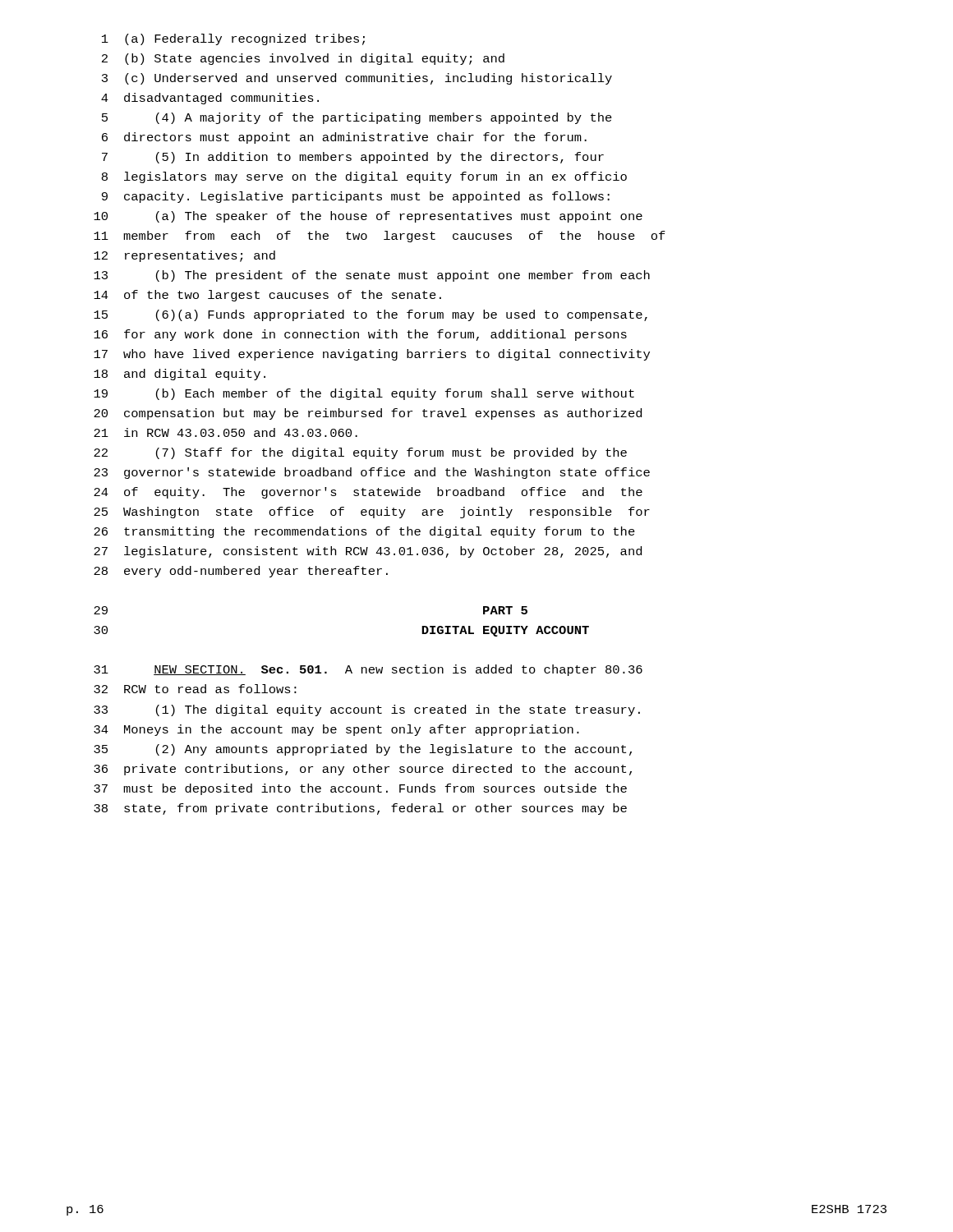Select the text starting "35 (2) Any amounts appropriated by the legislature"

tap(476, 750)
